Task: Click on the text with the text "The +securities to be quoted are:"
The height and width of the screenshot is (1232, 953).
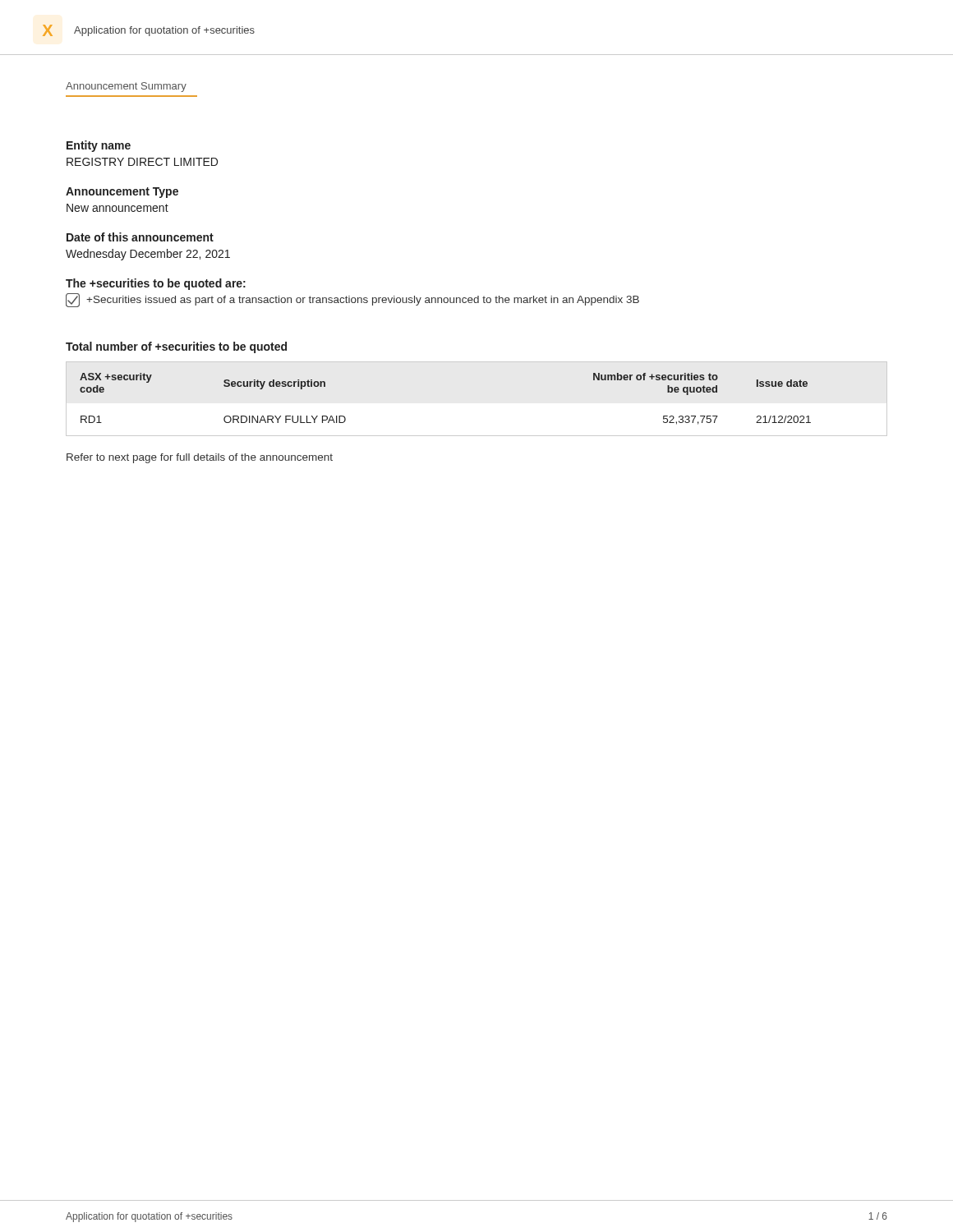Action: pos(156,283)
